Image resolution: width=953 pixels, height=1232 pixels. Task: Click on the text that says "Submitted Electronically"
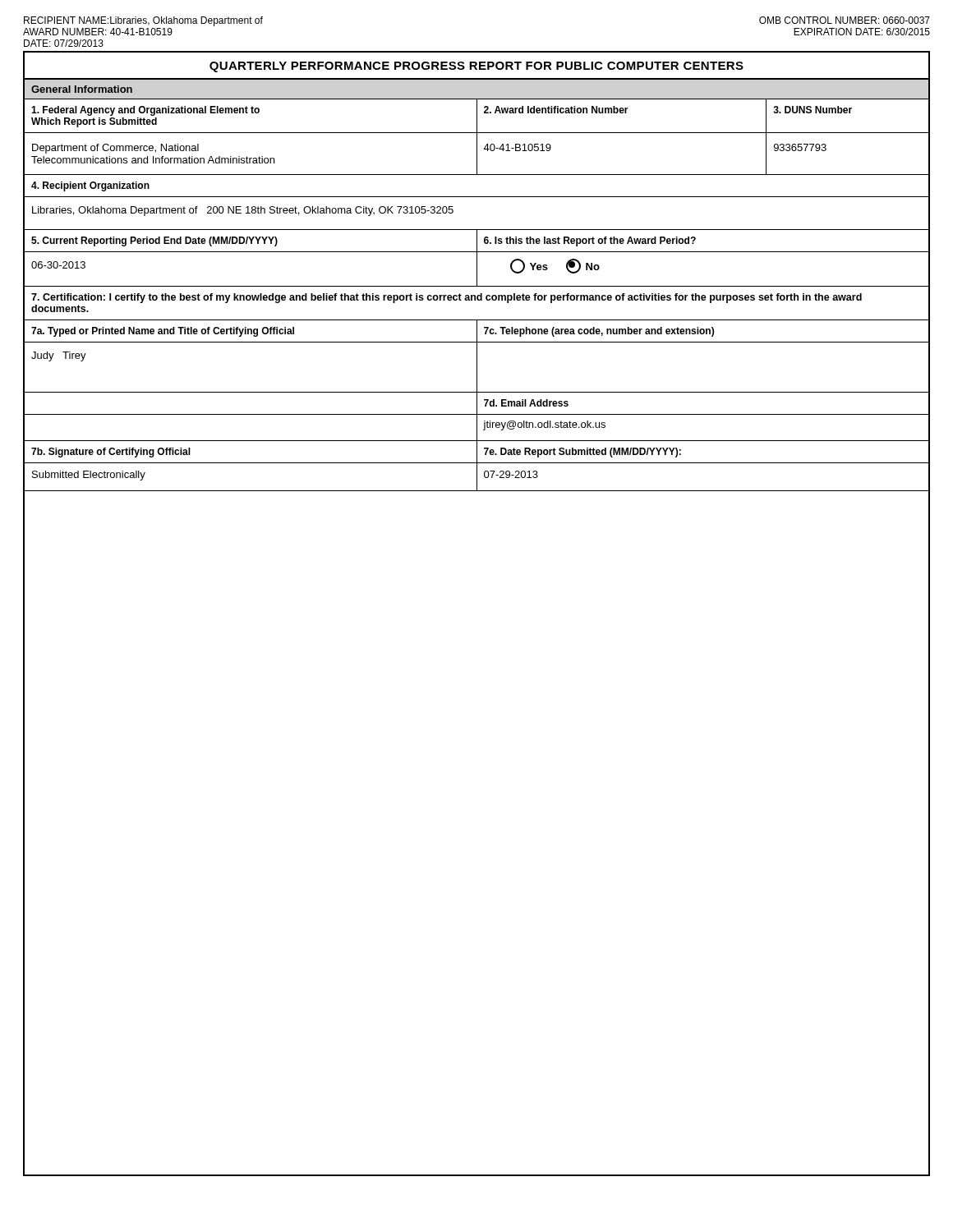click(x=88, y=474)
